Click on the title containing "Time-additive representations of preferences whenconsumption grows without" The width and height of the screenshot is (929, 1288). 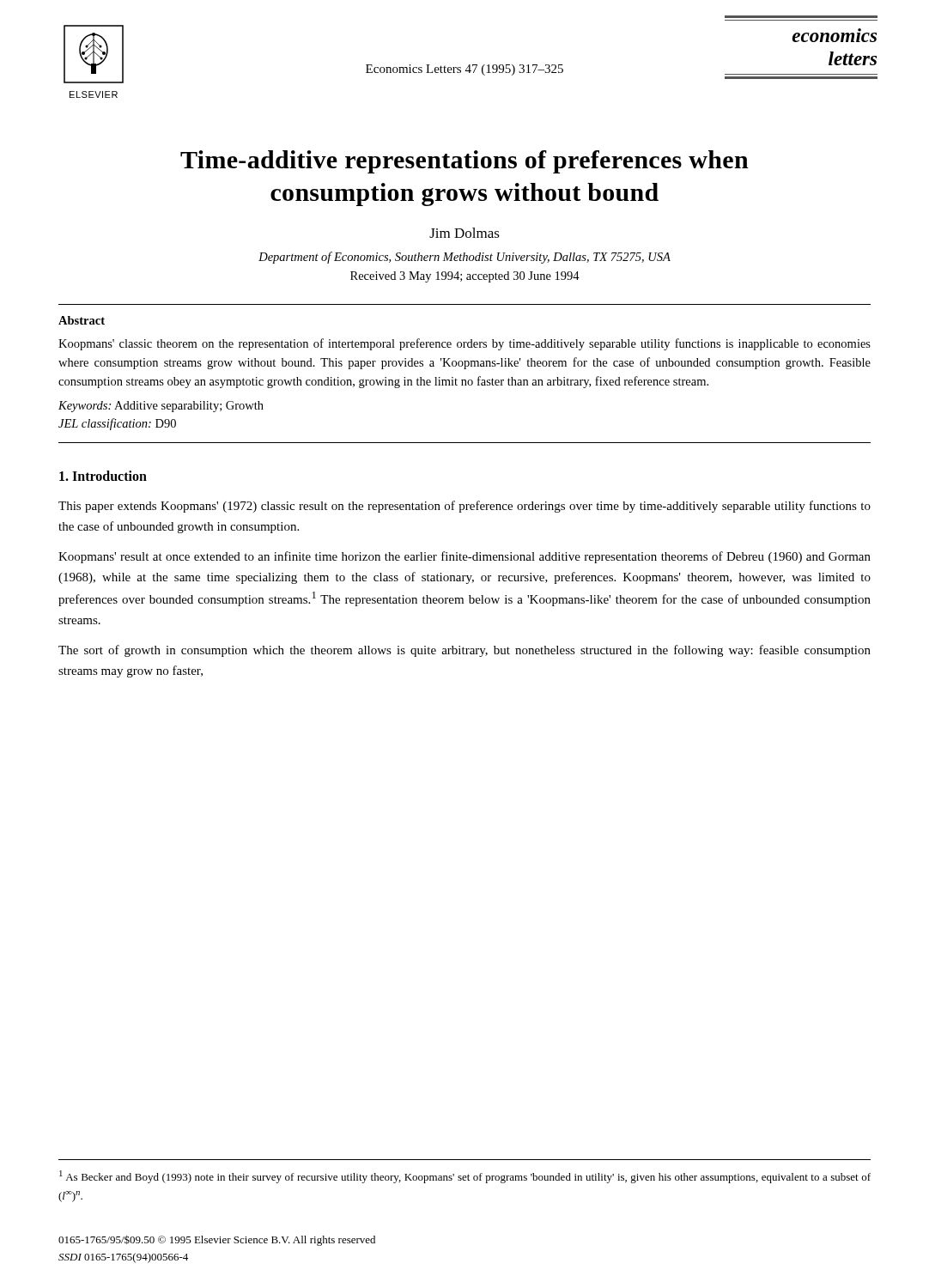[464, 175]
